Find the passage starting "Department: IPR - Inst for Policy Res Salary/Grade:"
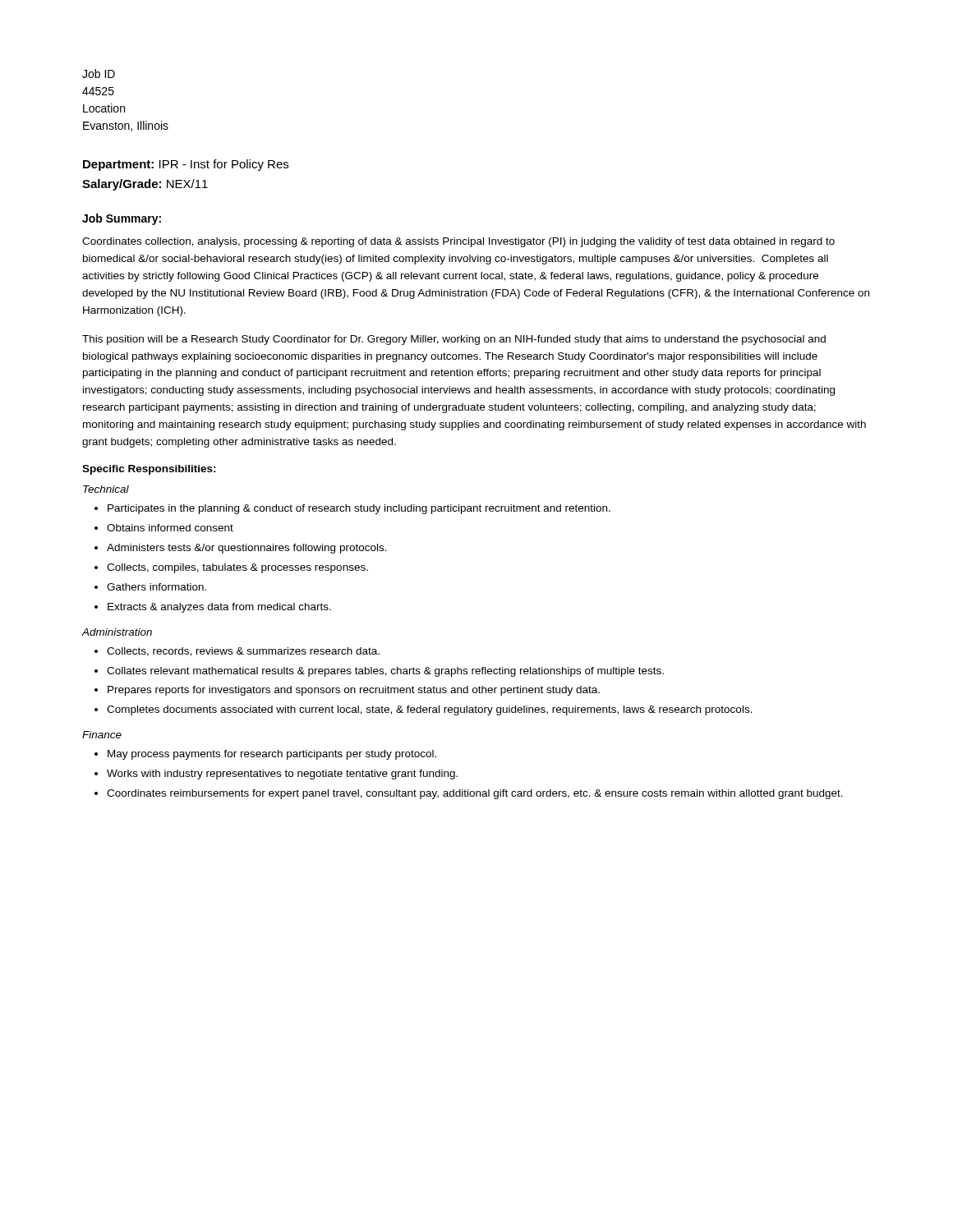 tap(186, 174)
